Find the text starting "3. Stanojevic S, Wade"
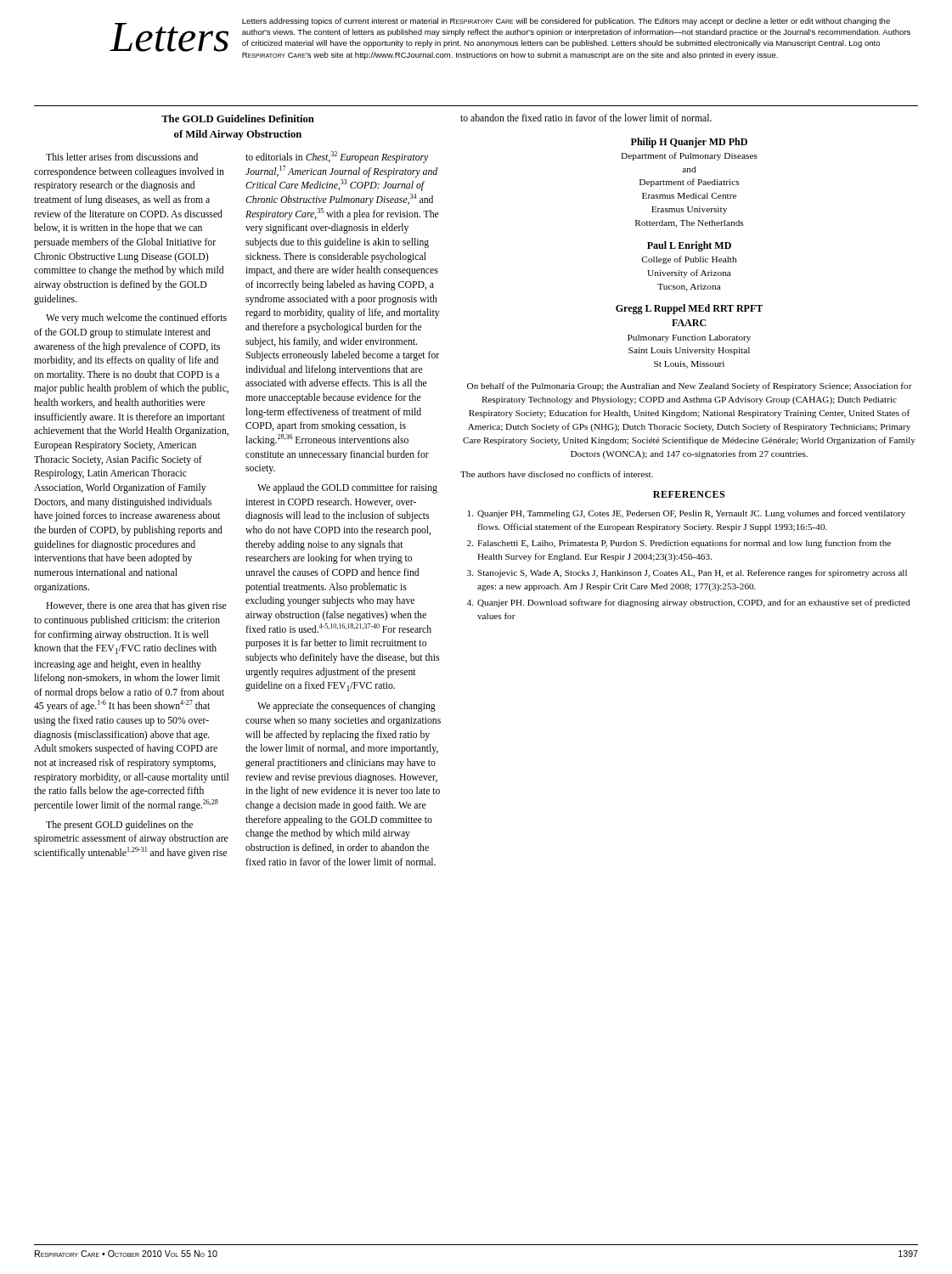 [689, 580]
